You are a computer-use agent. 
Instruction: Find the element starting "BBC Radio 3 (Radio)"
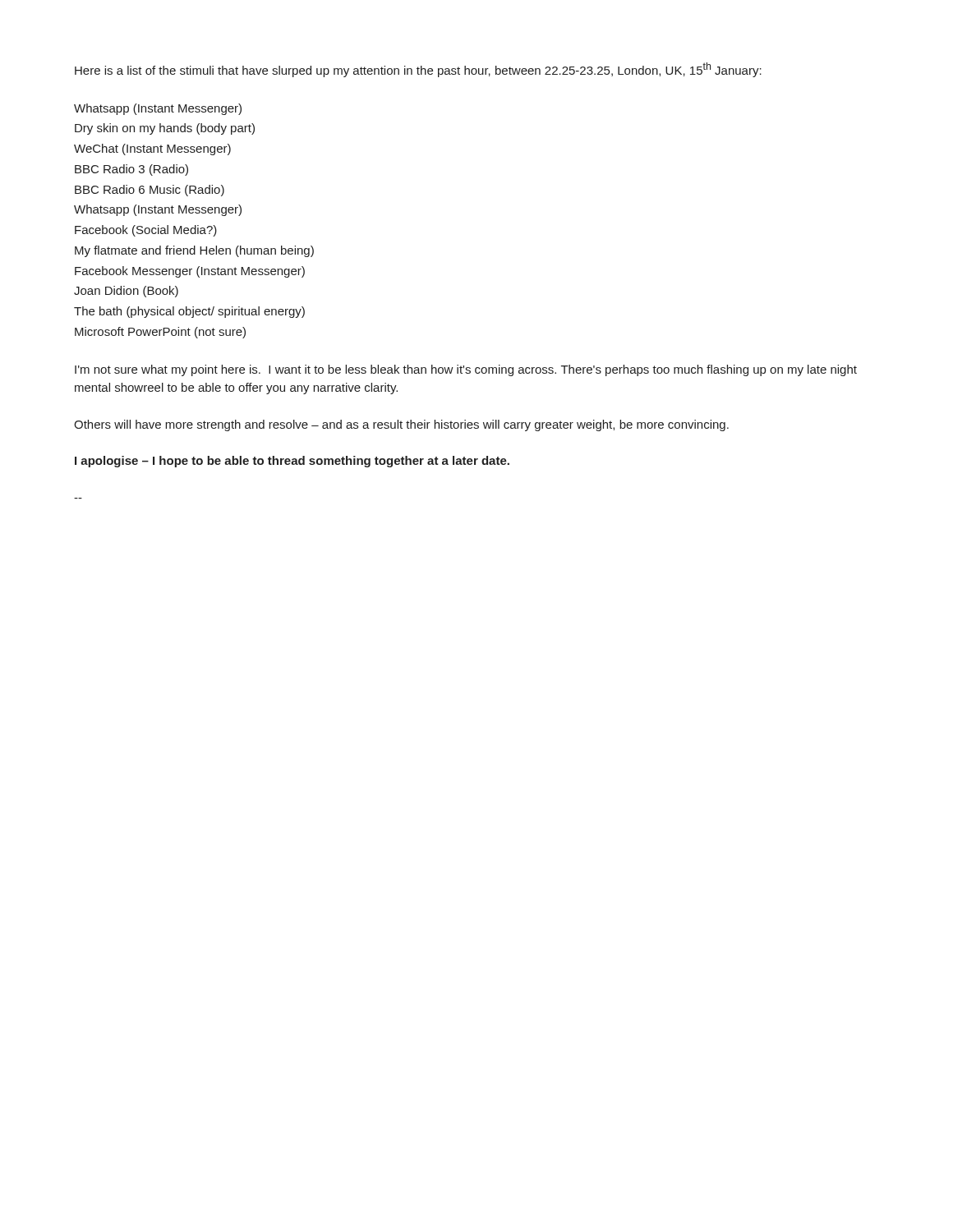(131, 169)
